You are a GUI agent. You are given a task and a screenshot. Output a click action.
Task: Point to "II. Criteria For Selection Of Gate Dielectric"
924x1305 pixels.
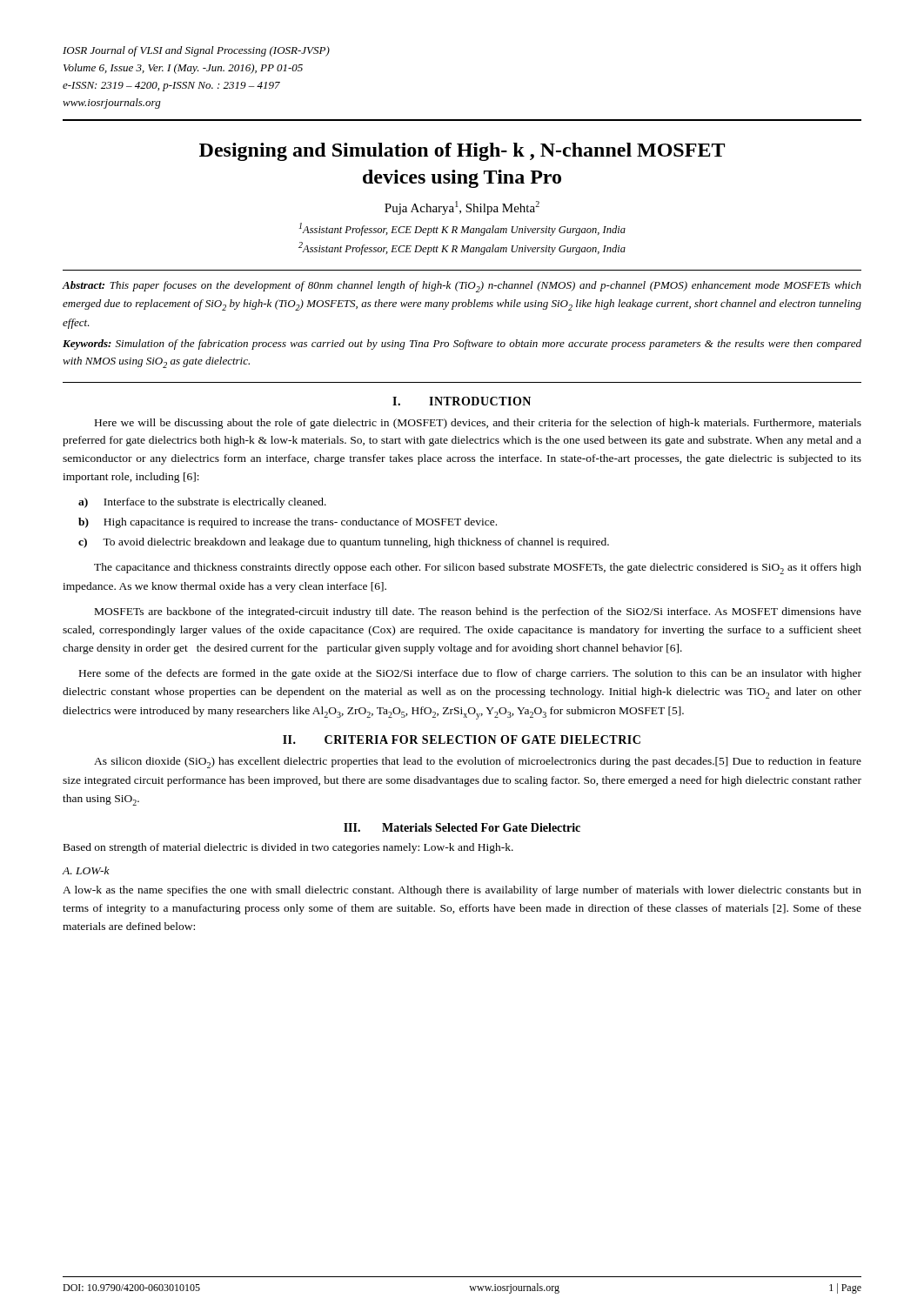coord(462,740)
